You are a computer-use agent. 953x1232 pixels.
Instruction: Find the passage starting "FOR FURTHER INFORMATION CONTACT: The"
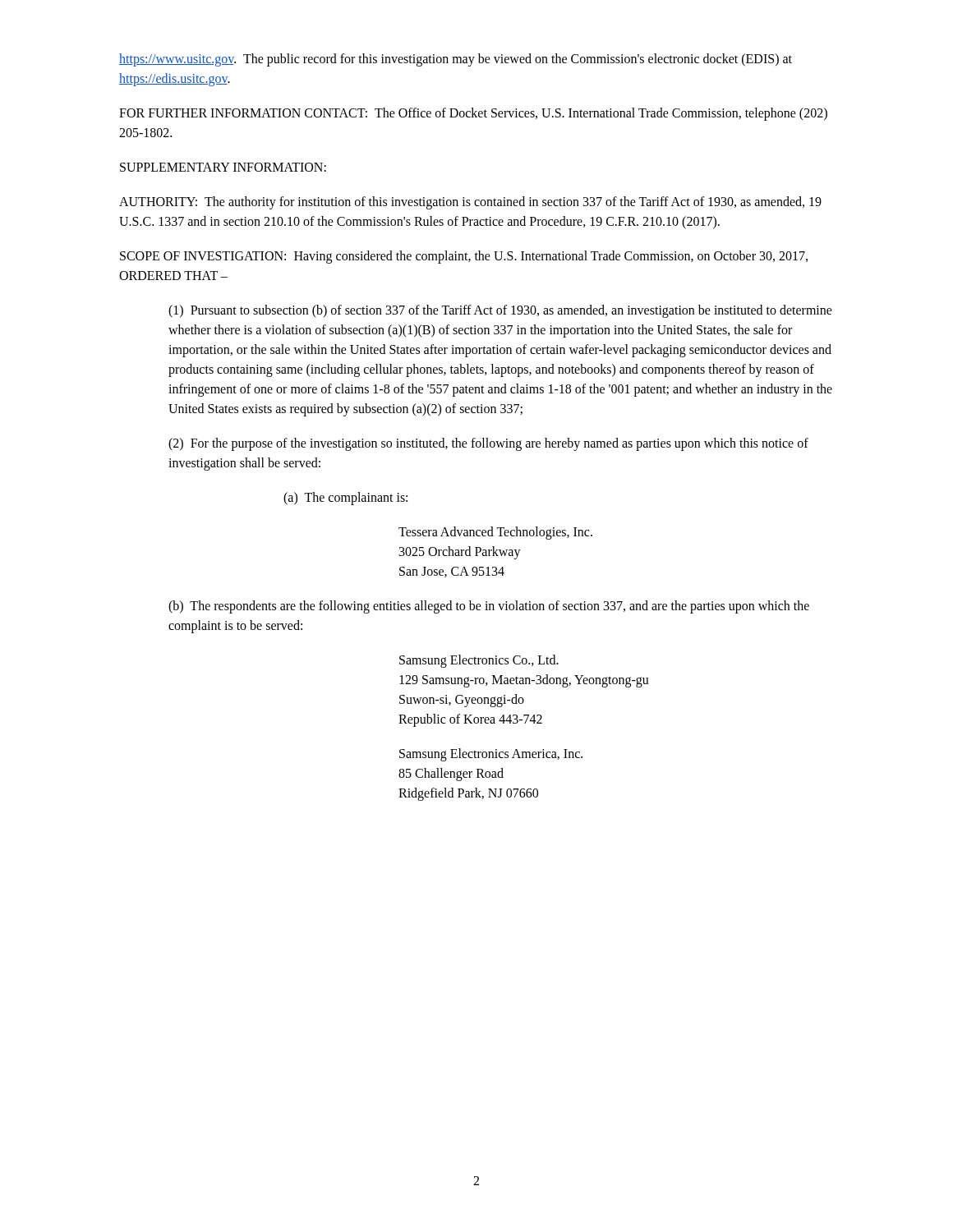pos(473,123)
